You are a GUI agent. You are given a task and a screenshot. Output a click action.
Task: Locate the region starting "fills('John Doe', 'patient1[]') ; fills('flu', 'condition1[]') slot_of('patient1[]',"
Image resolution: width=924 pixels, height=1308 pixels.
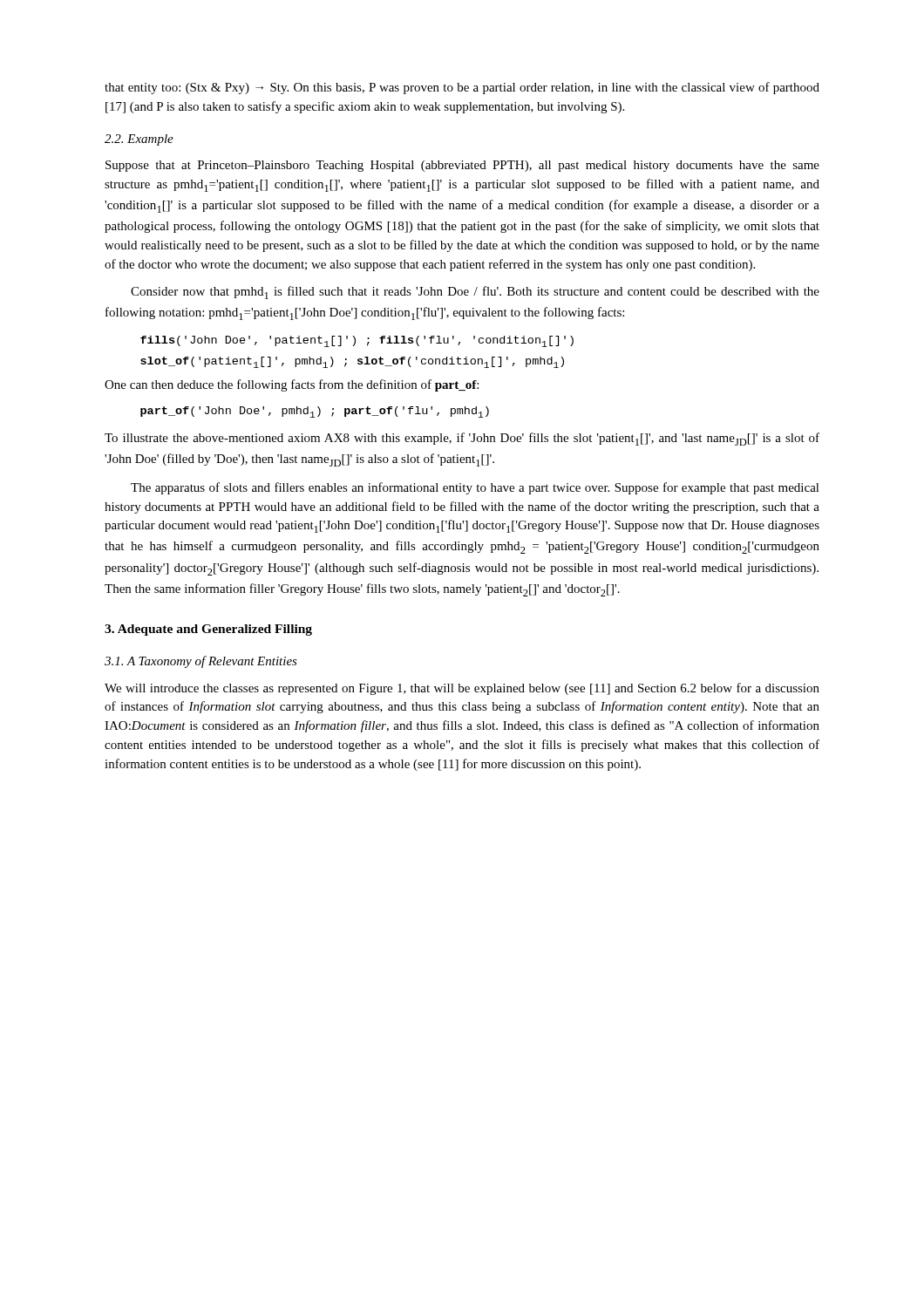tap(480, 352)
